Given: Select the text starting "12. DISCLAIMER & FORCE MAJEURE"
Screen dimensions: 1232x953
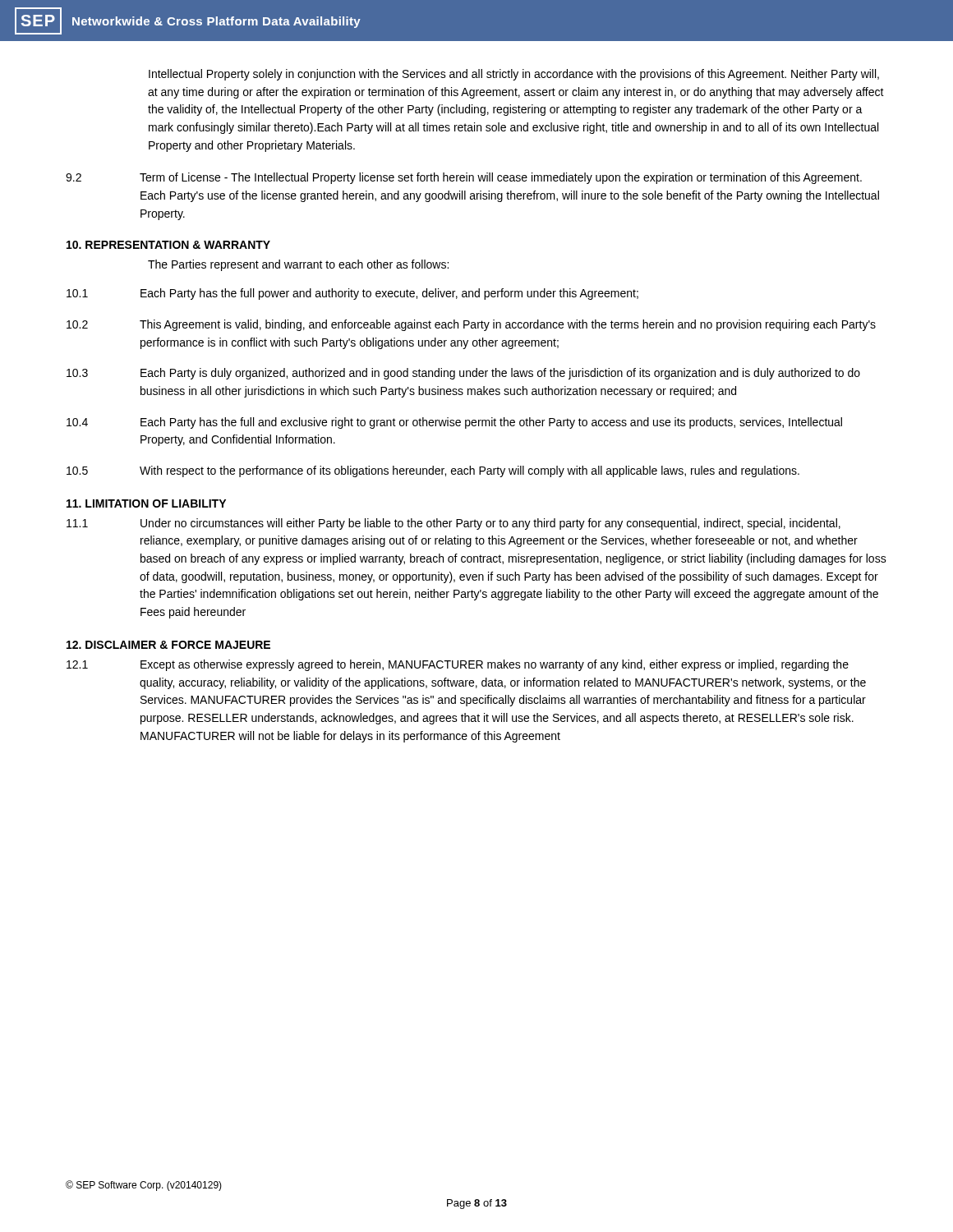Looking at the screenshot, I should coord(168,645).
